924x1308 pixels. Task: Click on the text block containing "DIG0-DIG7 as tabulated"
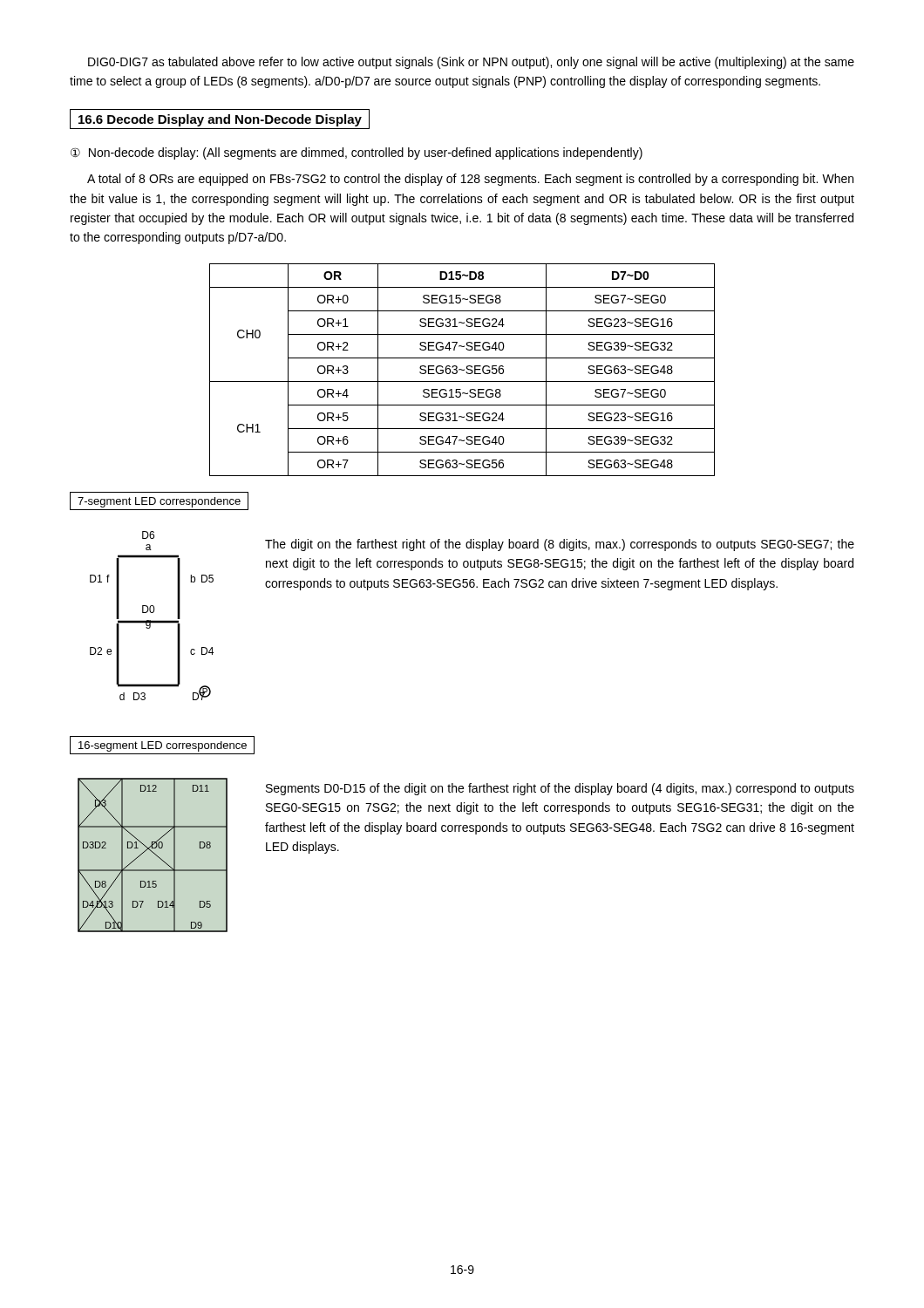pyautogui.click(x=462, y=72)
